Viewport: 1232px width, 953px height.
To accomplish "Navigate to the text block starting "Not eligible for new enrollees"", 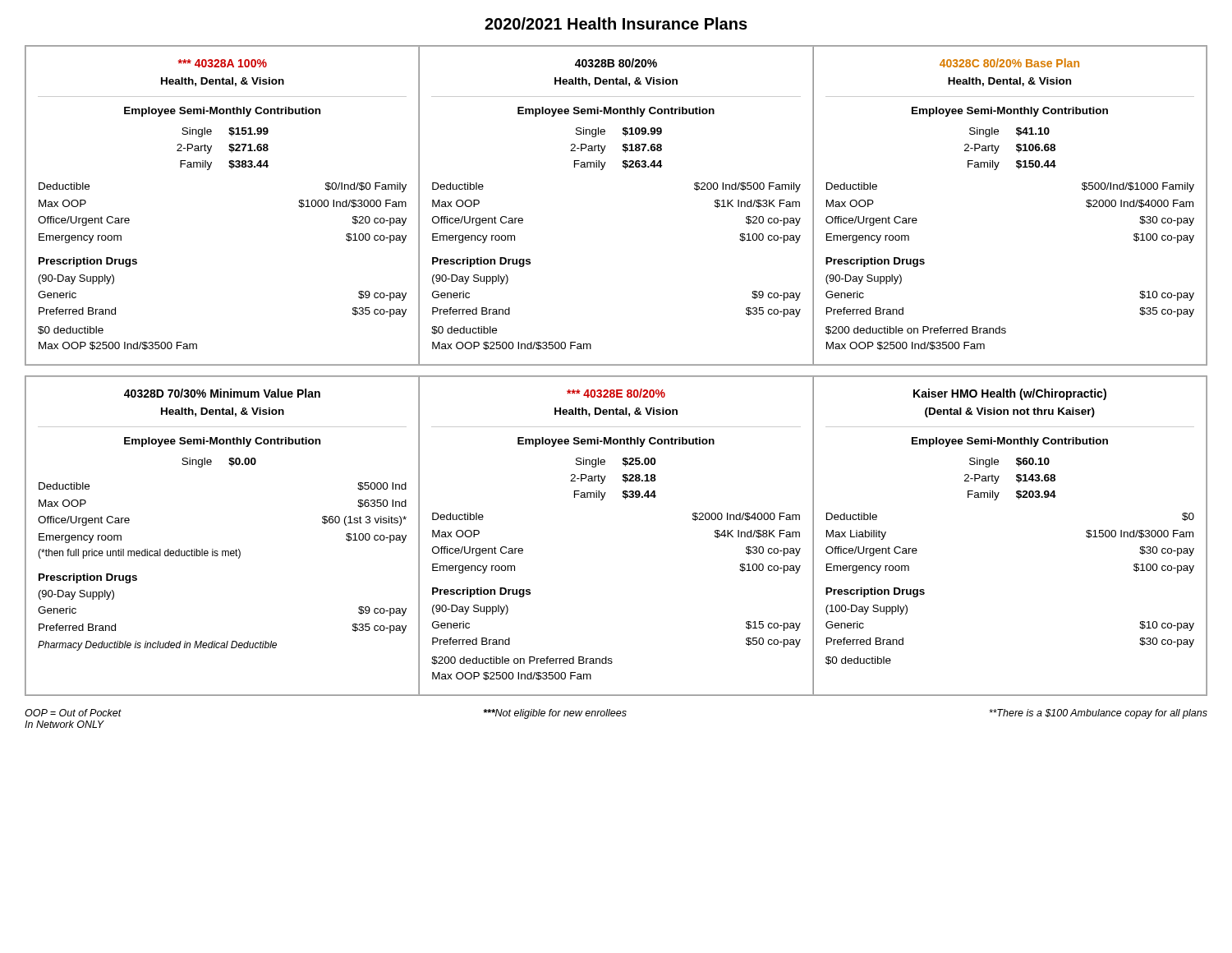I will [555, 713].
